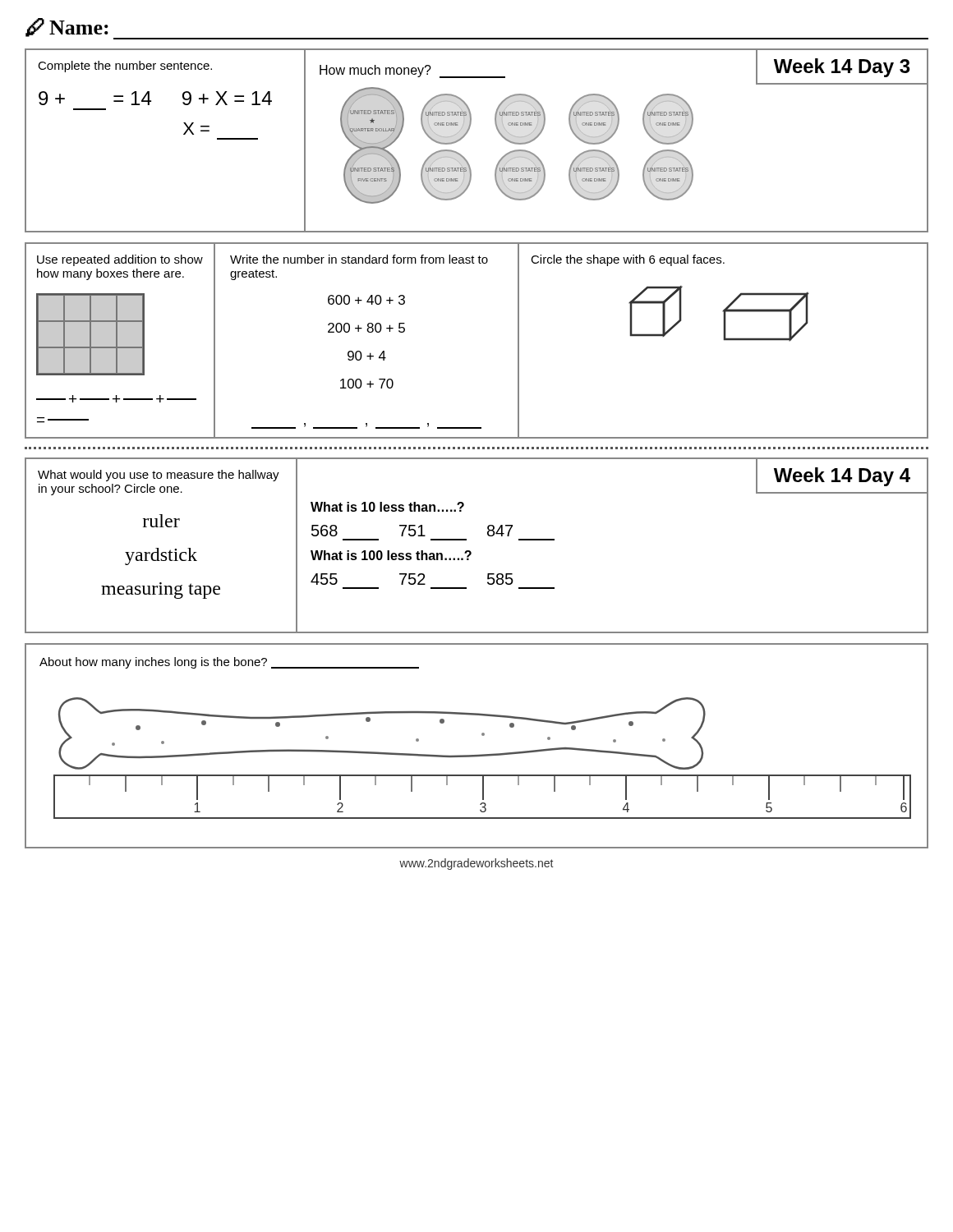Image resolution: width=953 pixels, height=1232 pixels.
Task: Find the text block starting "9 + = 14"
Action: click(95, 99)
